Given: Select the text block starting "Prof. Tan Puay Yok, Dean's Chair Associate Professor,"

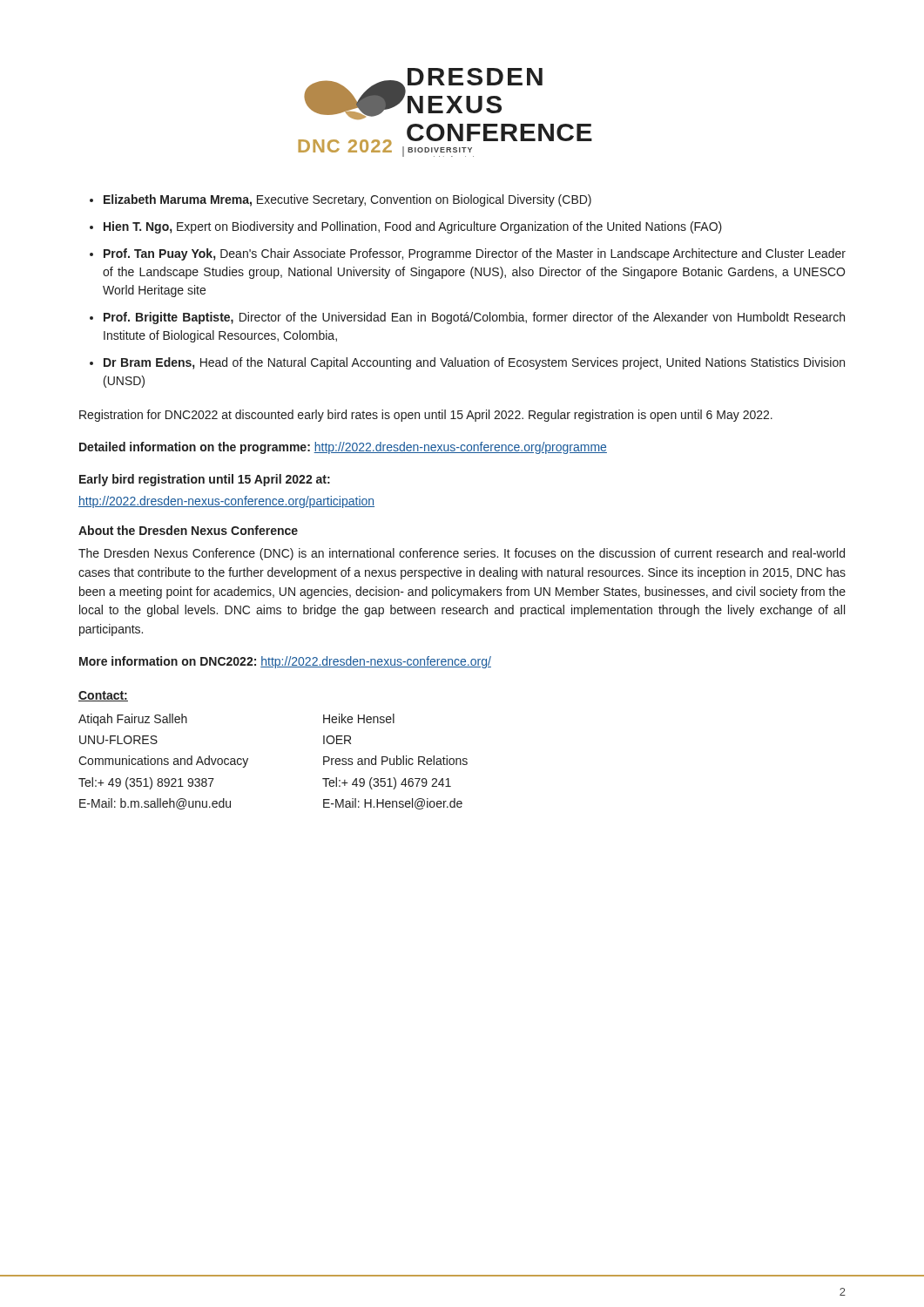Looking at the screenshot, I should [474, 272].
